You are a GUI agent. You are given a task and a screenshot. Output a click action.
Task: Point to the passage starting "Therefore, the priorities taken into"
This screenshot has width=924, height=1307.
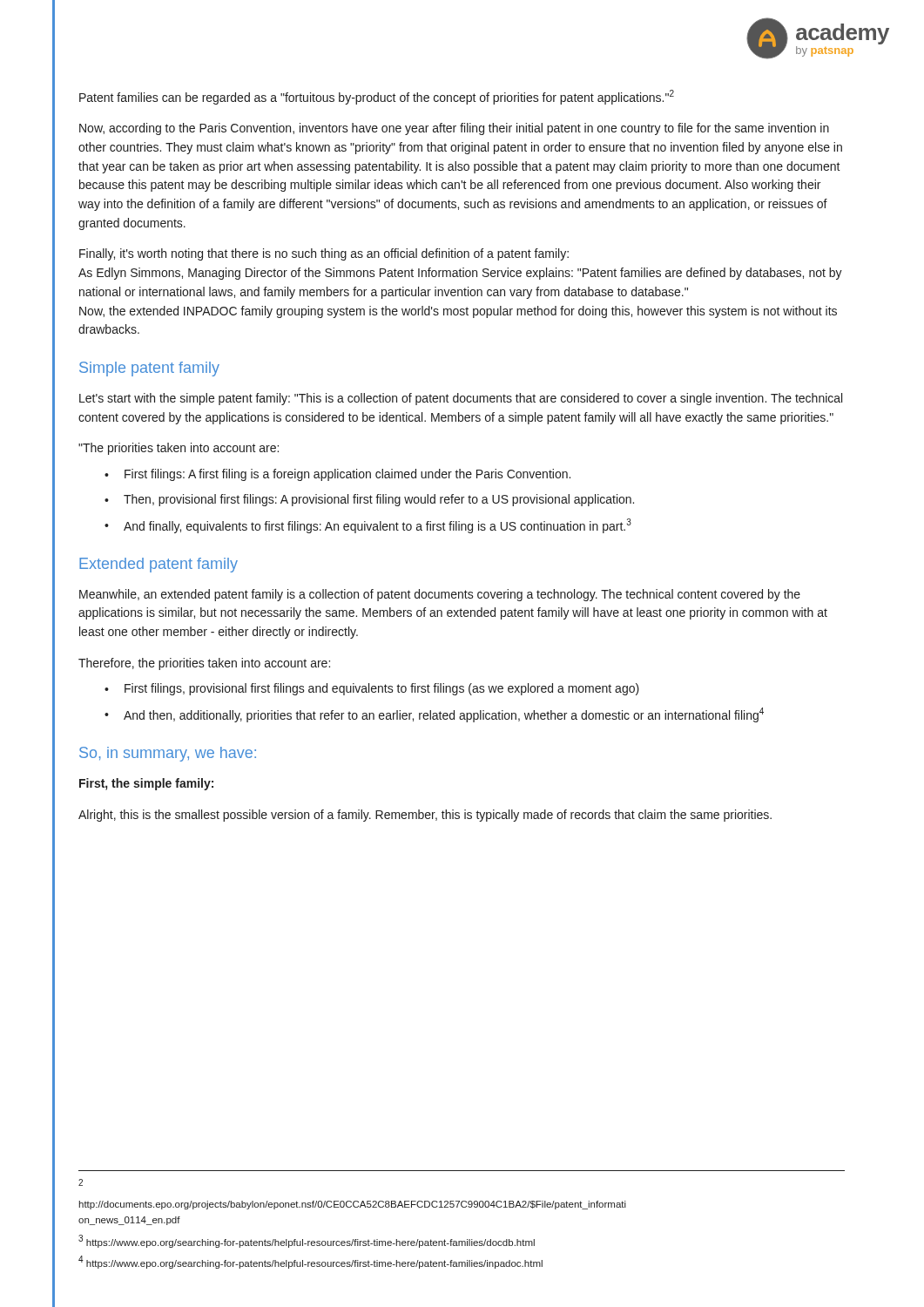[x=204, y=664]
